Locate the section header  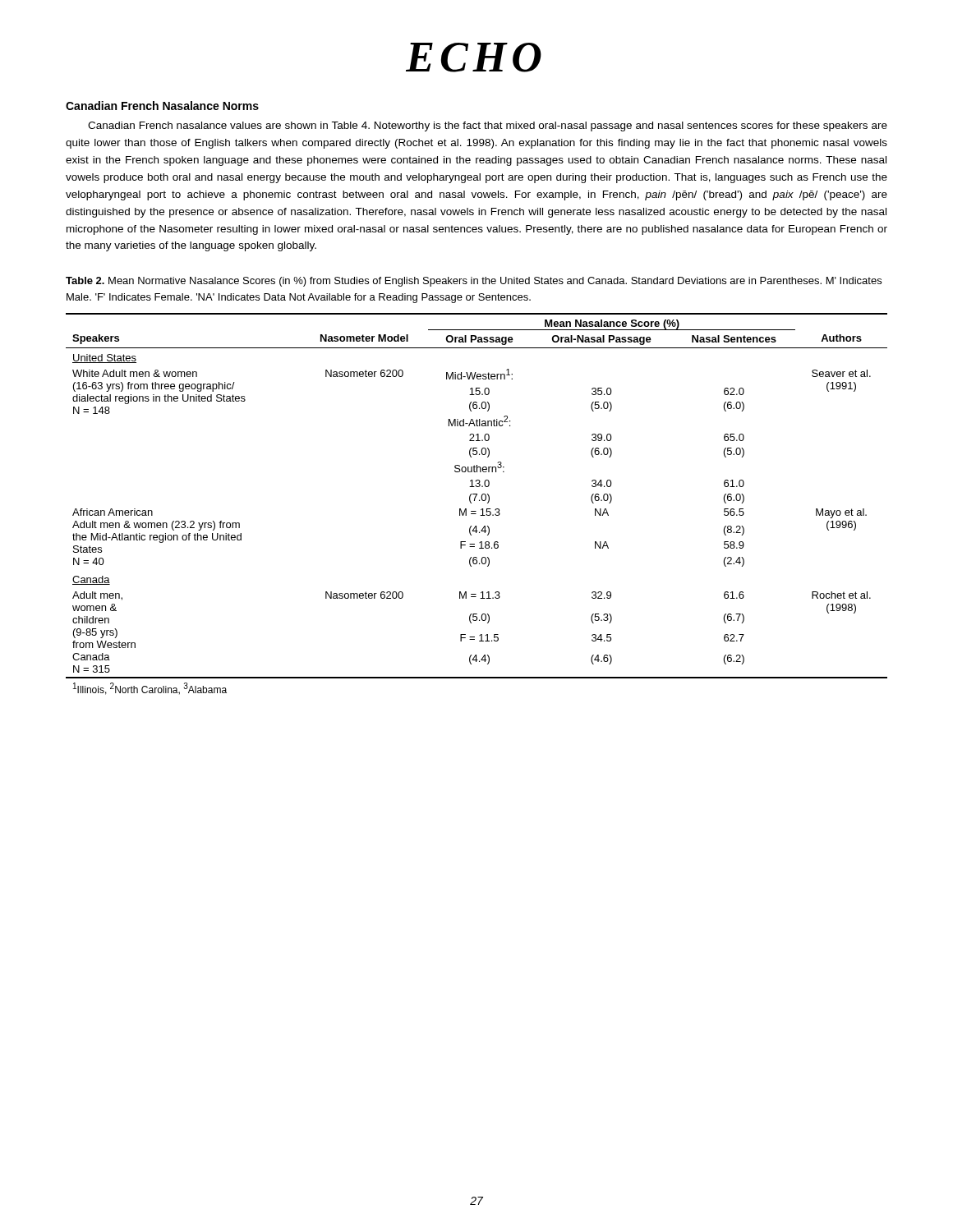pyautogui.click(x=162, y=106)
